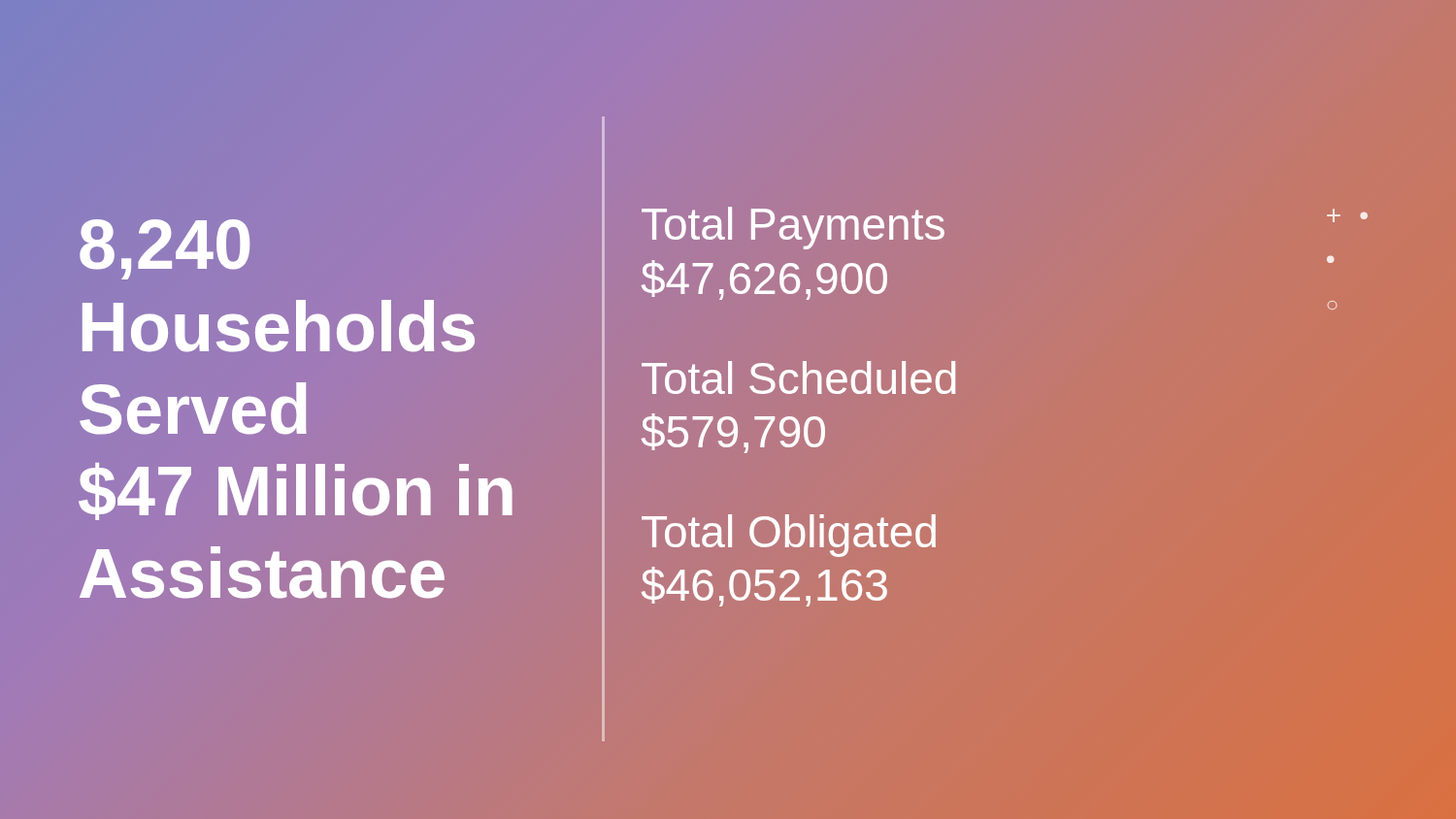Select the block starting "Total Scheduled $579,790"
Image resolution: width=1456 pixels, height=819 pixels.
coord(798,377)
